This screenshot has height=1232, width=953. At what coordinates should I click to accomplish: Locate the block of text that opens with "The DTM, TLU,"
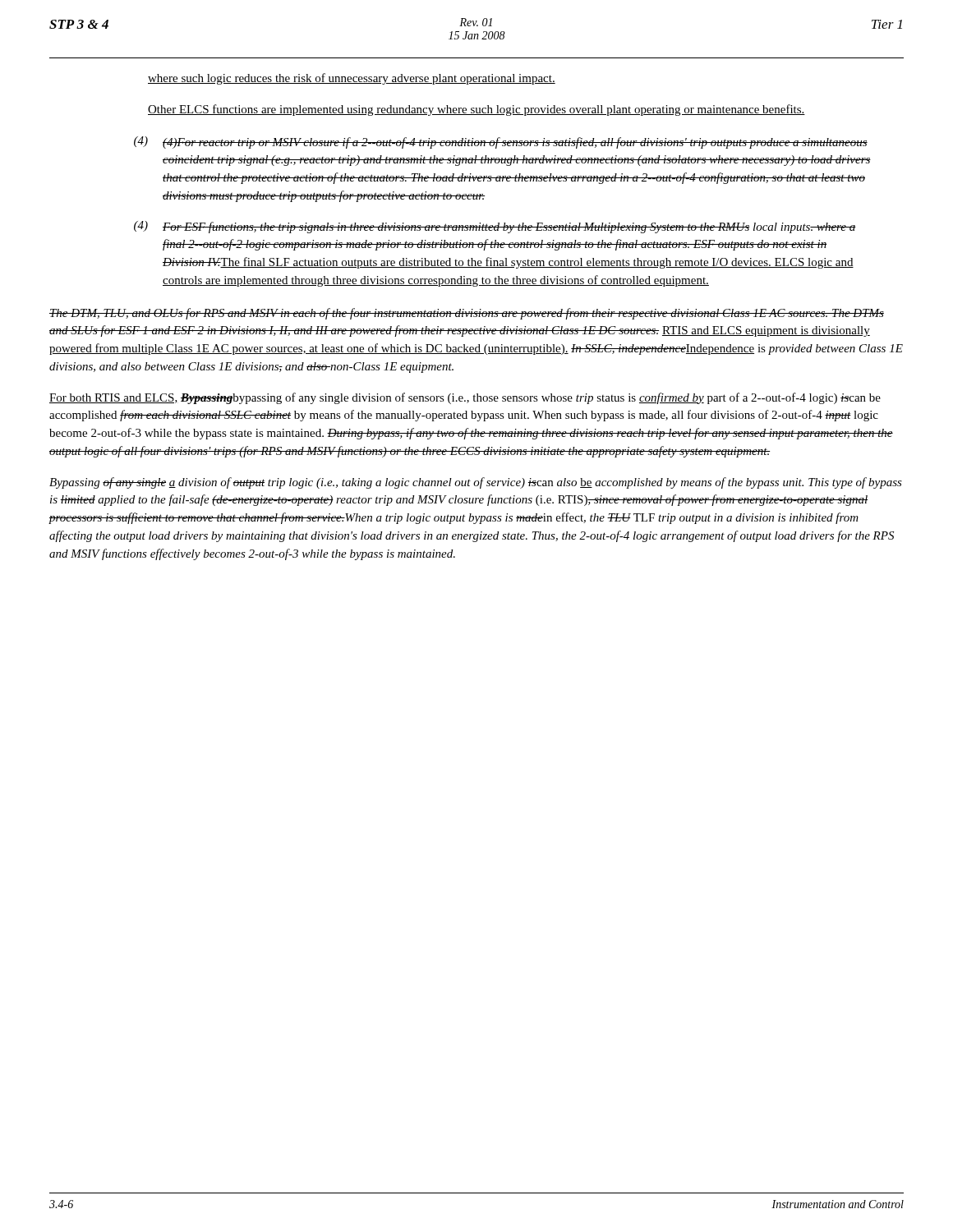pyautogui.click(x=476, y=339)
